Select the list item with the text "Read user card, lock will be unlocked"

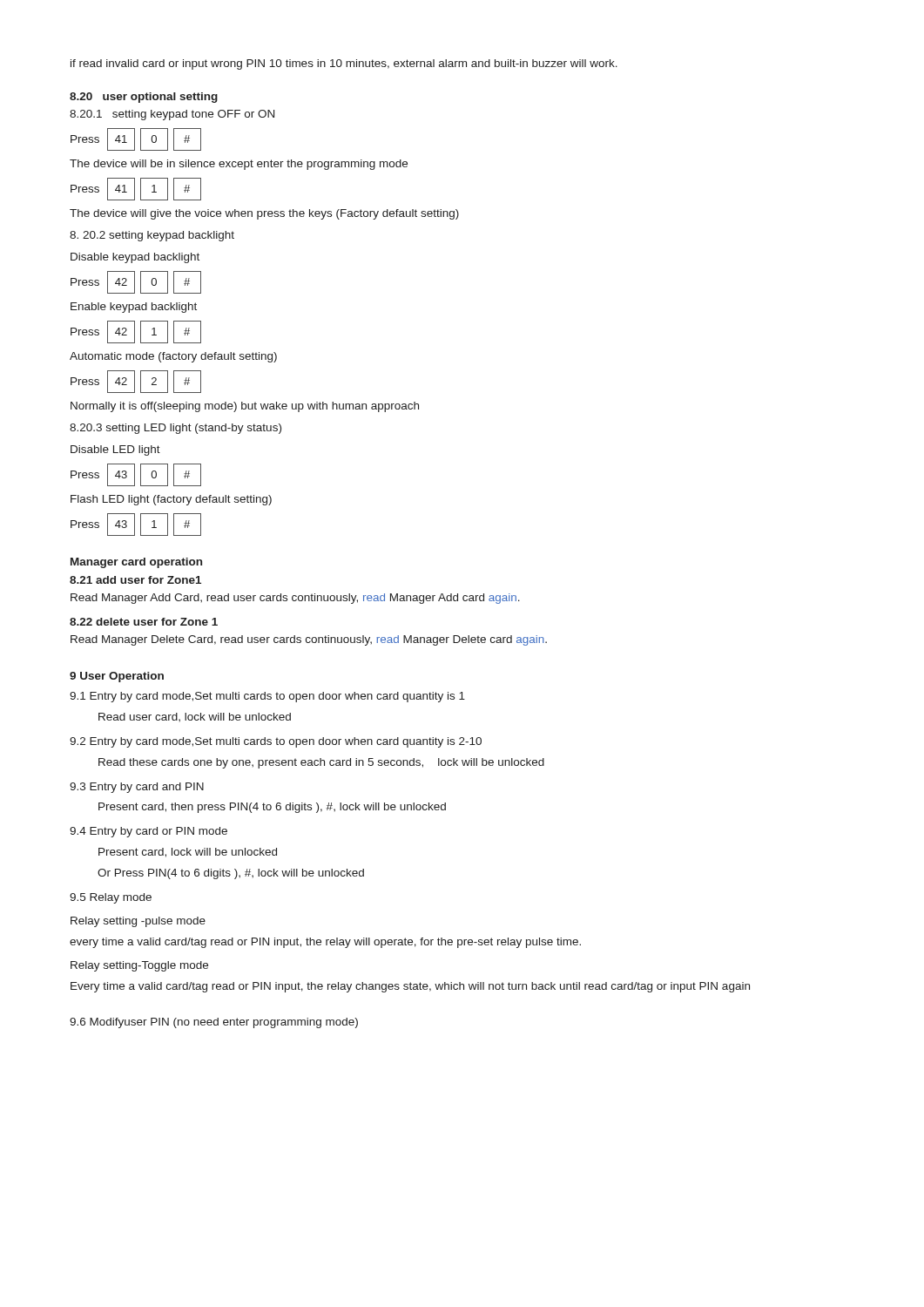[195, 716]
